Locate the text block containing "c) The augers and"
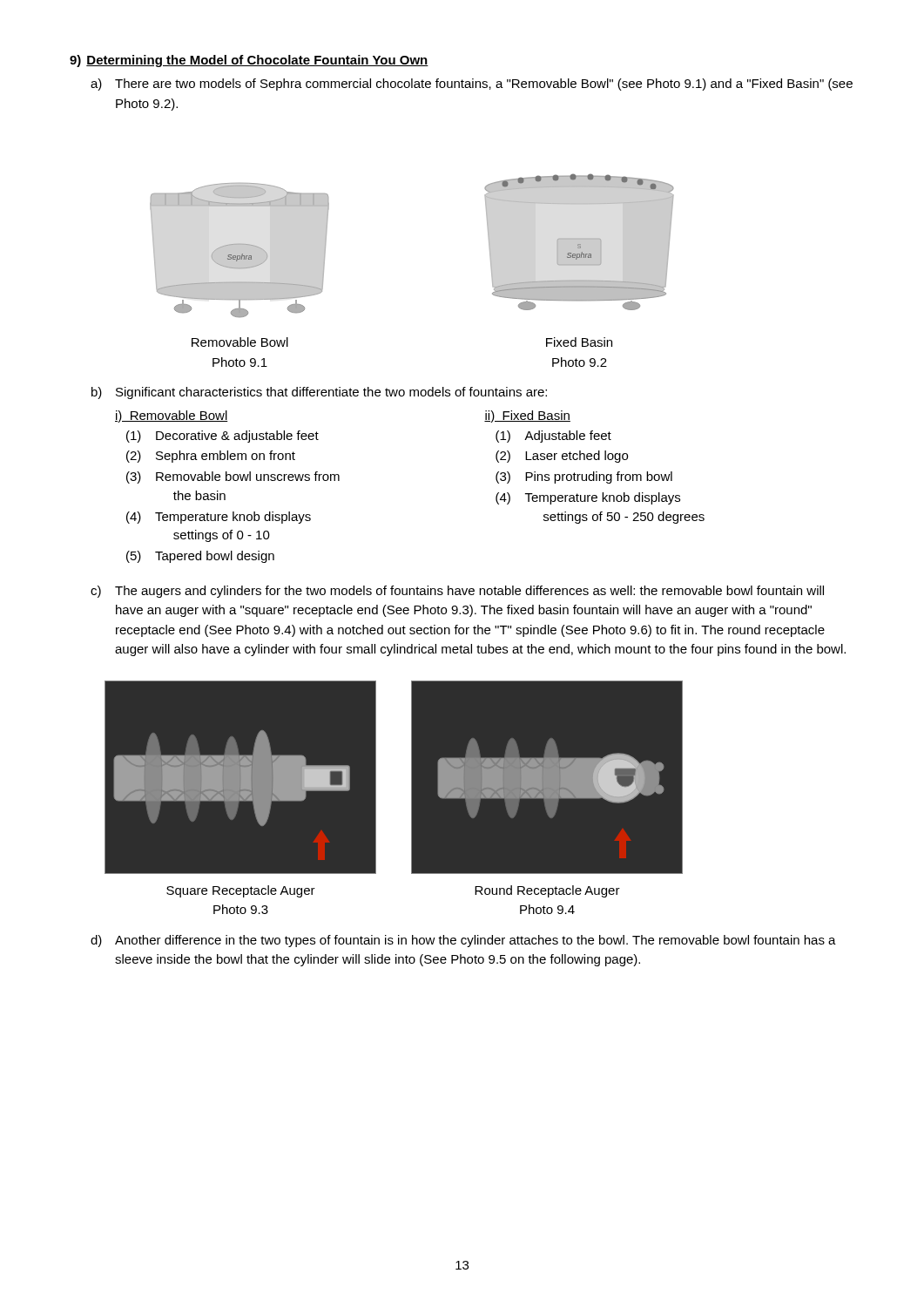This screenshot has height=1307, width=924. 472,620
